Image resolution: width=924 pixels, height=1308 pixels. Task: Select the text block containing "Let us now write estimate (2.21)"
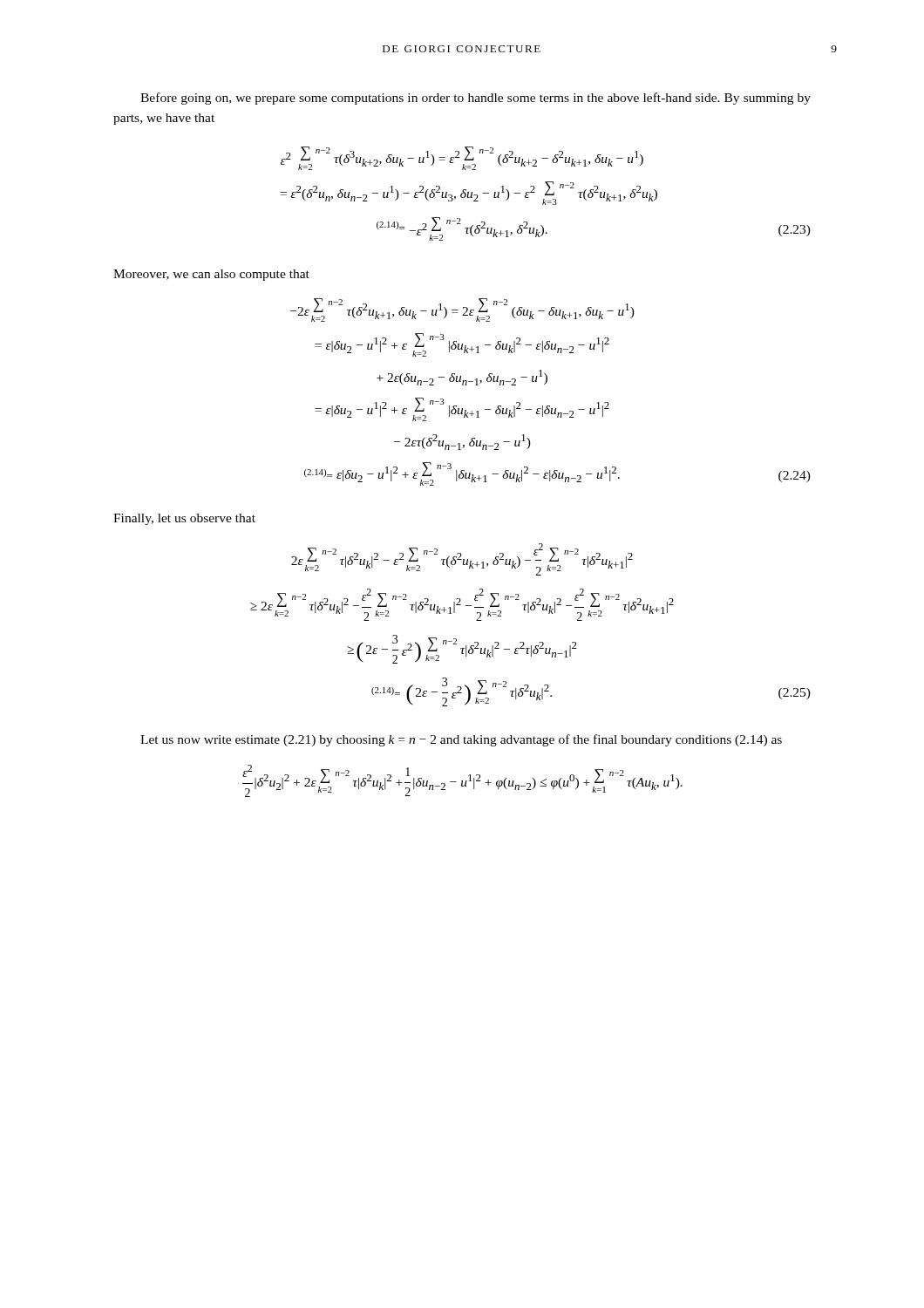pyautogui.click(x=461, y=739)
